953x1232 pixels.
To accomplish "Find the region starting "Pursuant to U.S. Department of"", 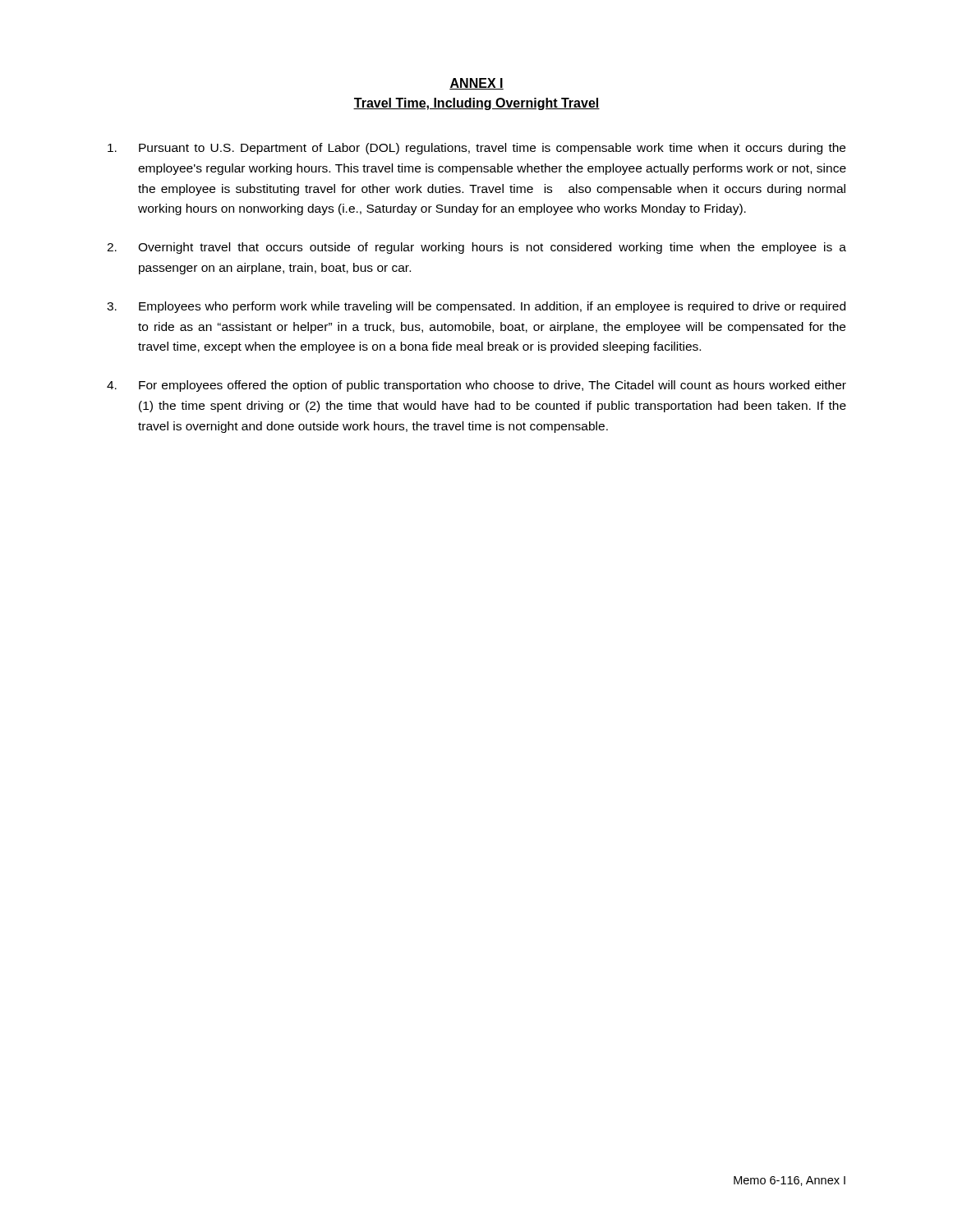I will pyautogui.click(x=476, y=179).
